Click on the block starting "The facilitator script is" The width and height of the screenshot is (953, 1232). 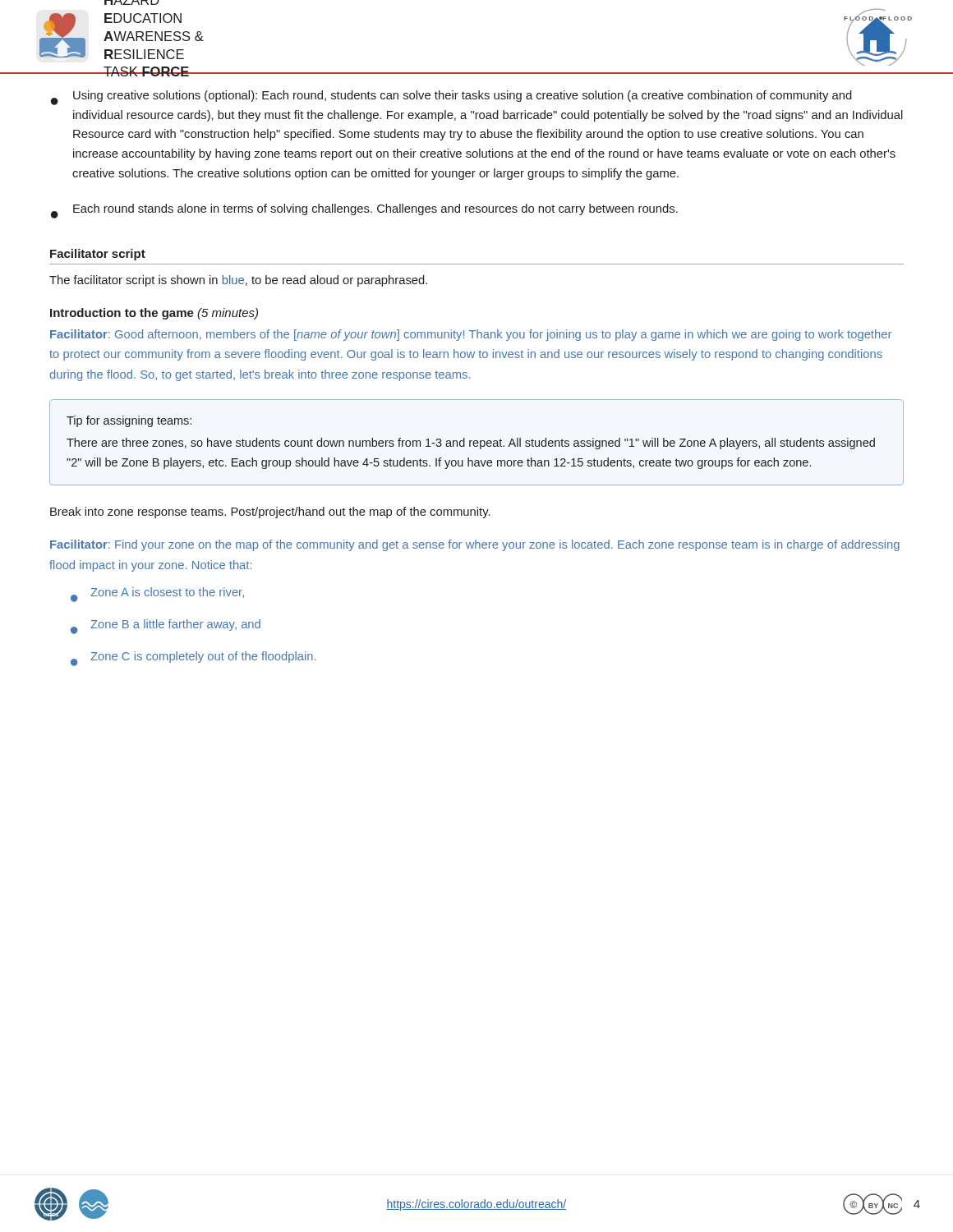point(239,280)
